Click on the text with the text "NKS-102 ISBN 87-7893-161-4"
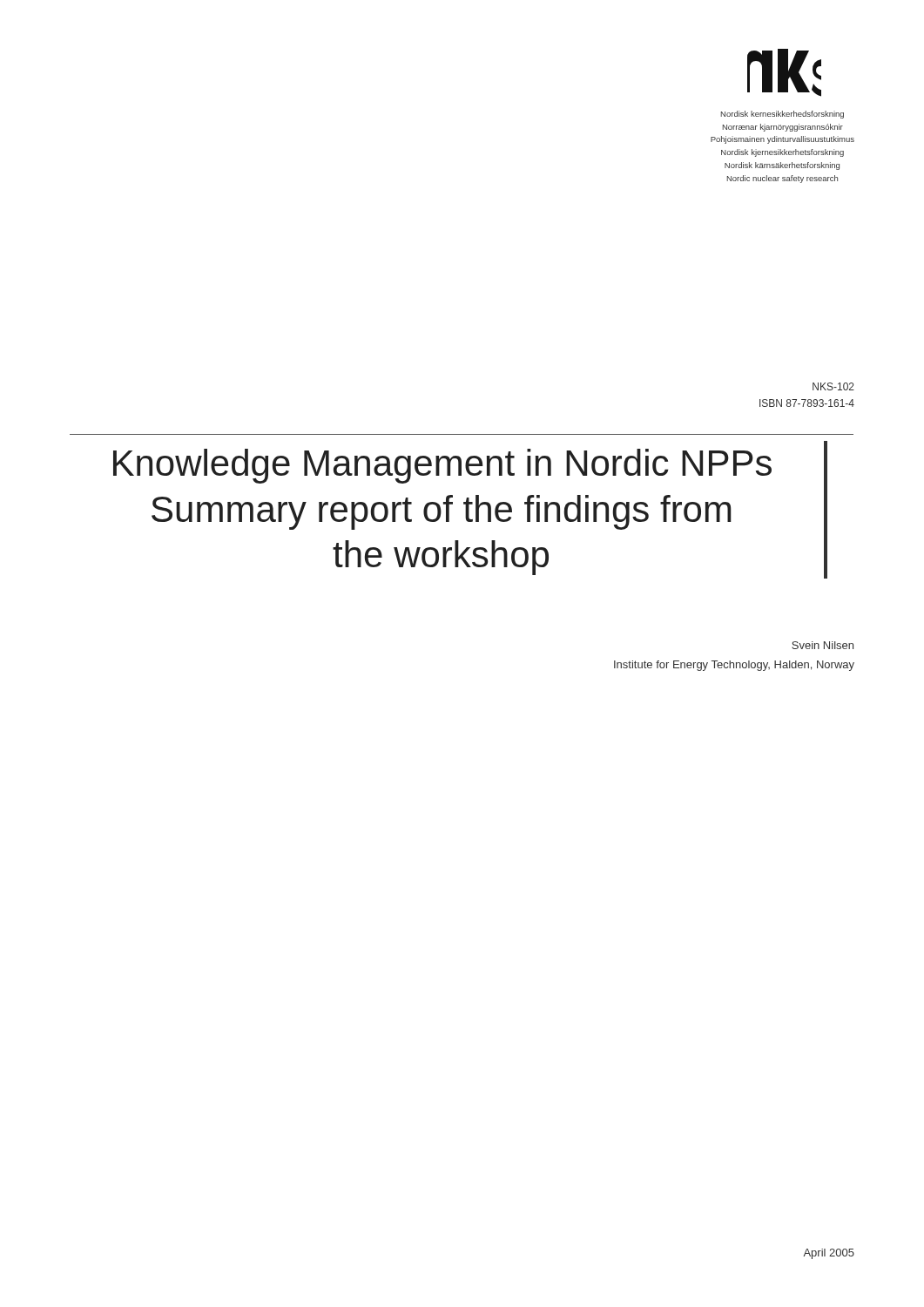924x1307 pixels. tap(806, 395)
